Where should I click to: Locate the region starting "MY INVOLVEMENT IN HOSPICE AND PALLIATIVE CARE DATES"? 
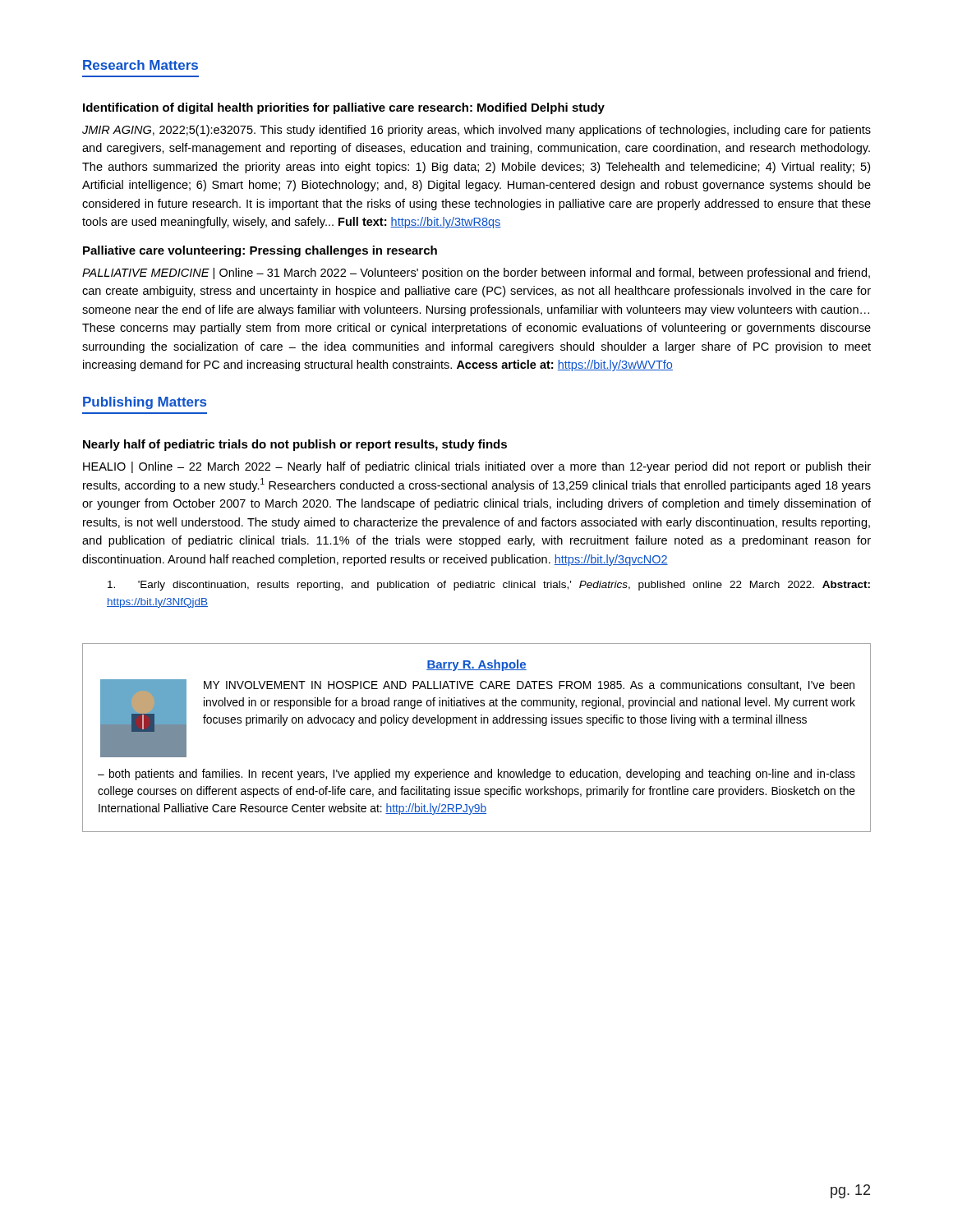(x=529, y=702)
